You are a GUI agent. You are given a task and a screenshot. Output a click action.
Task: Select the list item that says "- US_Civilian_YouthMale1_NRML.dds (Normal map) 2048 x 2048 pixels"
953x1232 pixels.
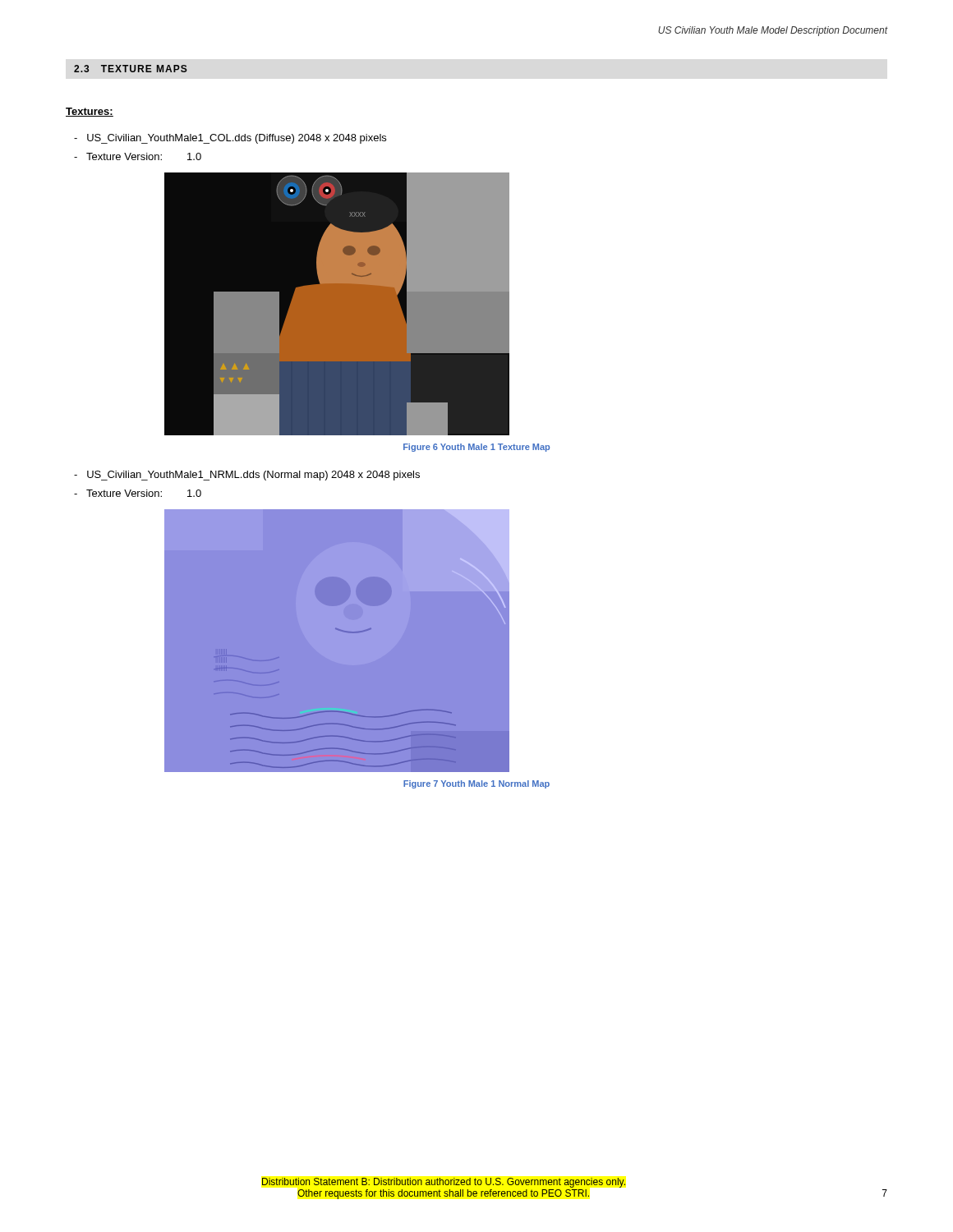tap(247, 474)
